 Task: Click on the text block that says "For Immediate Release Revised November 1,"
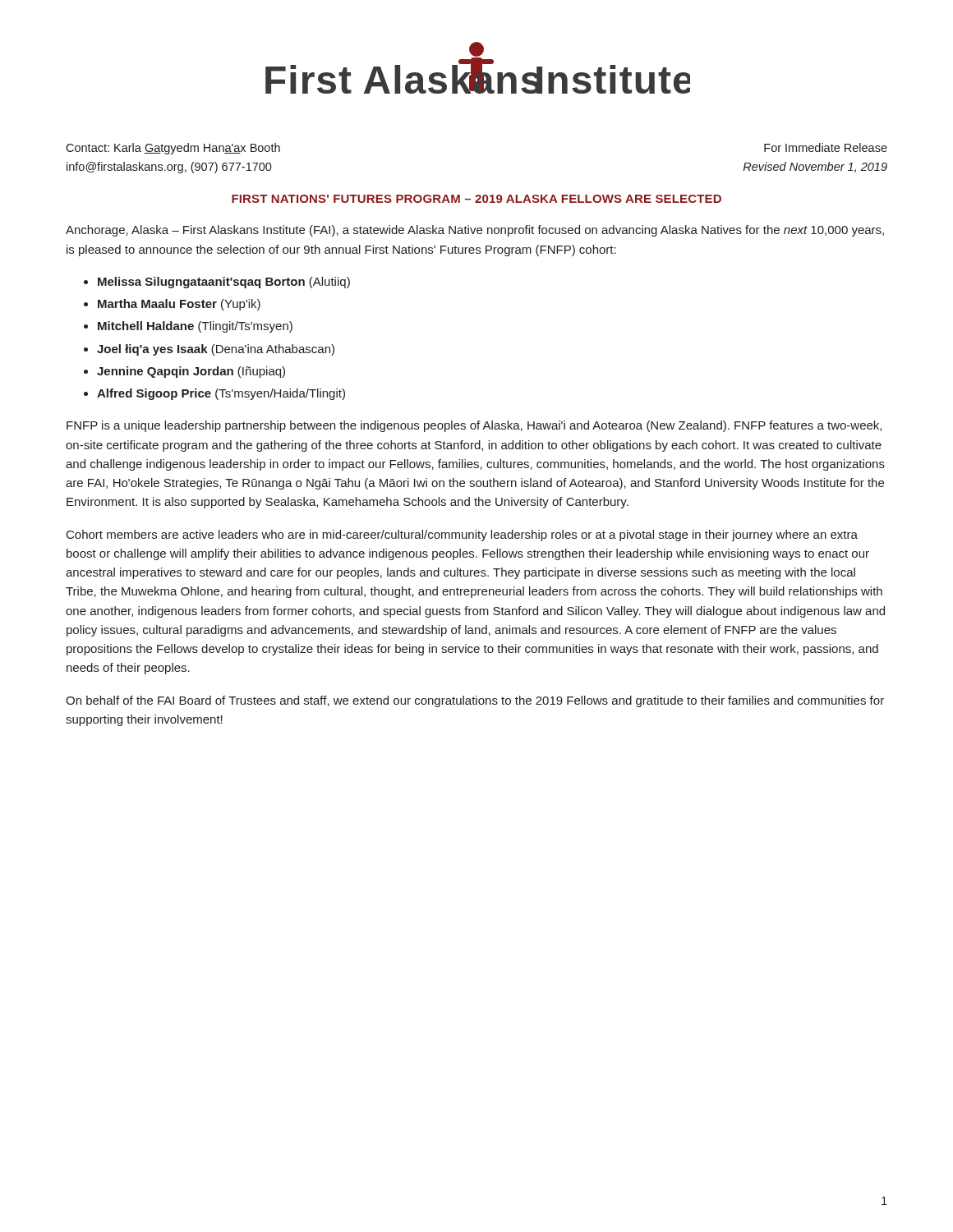coord(815,157)
